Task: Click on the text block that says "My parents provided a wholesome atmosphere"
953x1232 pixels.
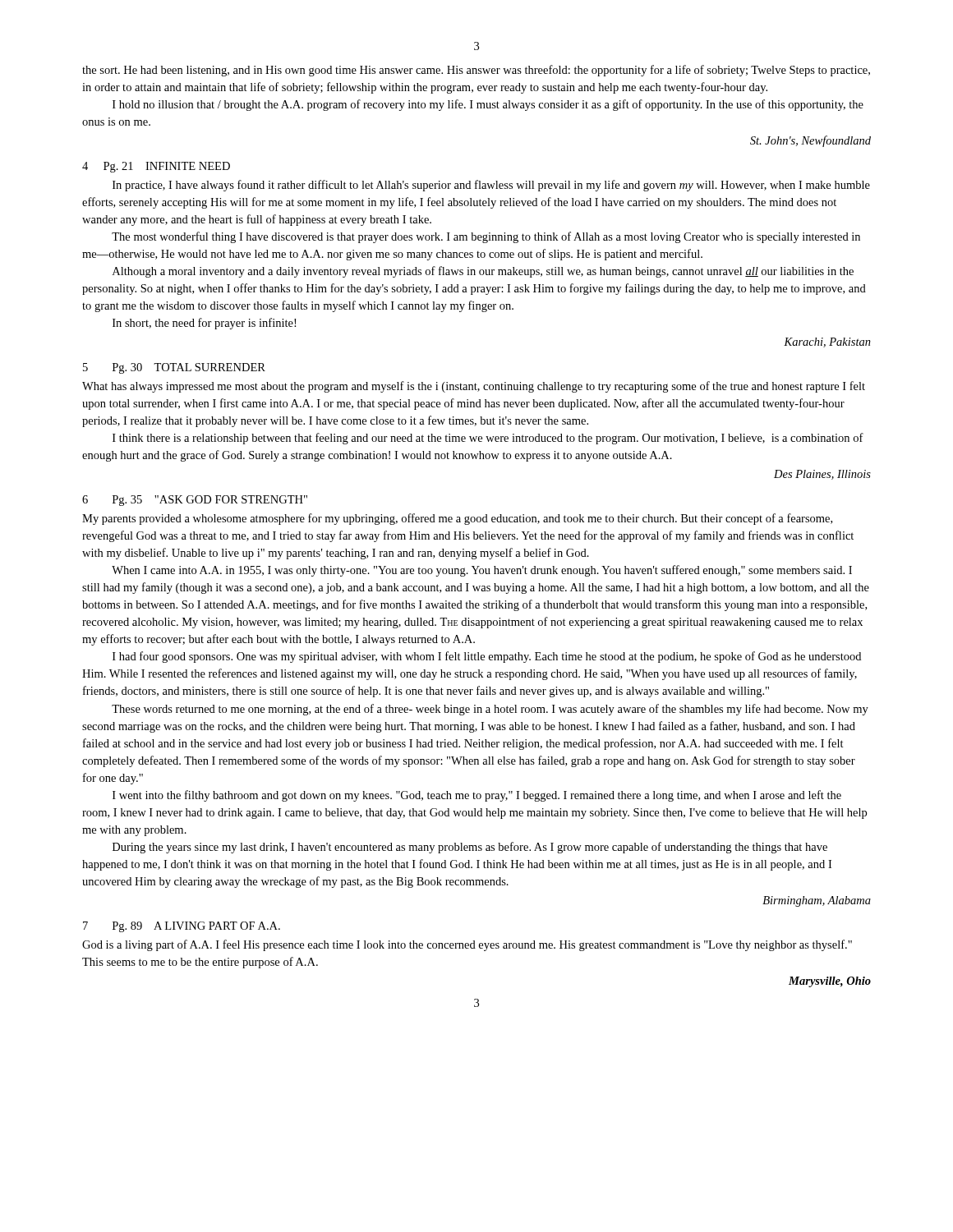Action: pyautogui.click(x=476, y=700)
